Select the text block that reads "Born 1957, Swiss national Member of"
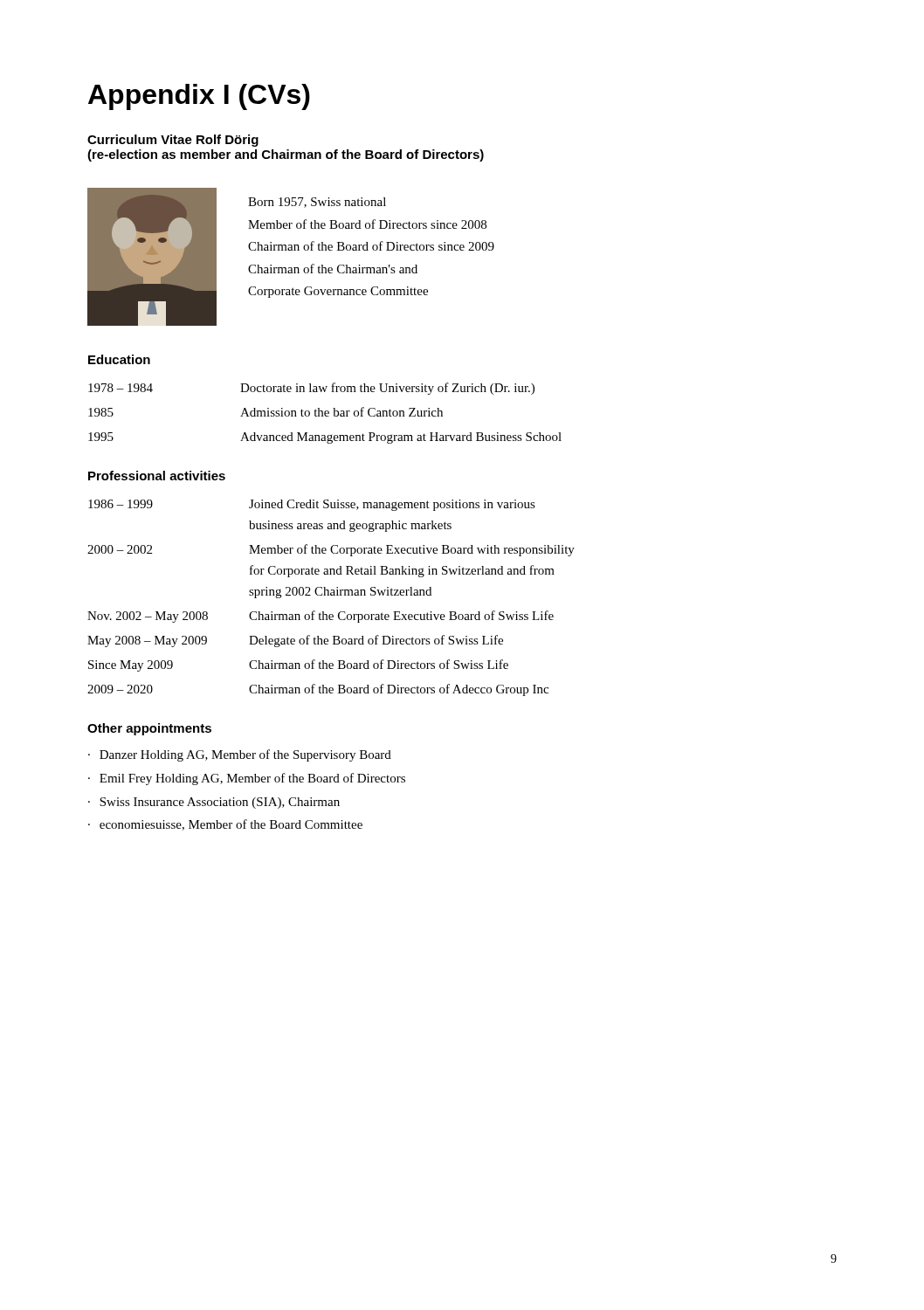 [x=371, y=246]
